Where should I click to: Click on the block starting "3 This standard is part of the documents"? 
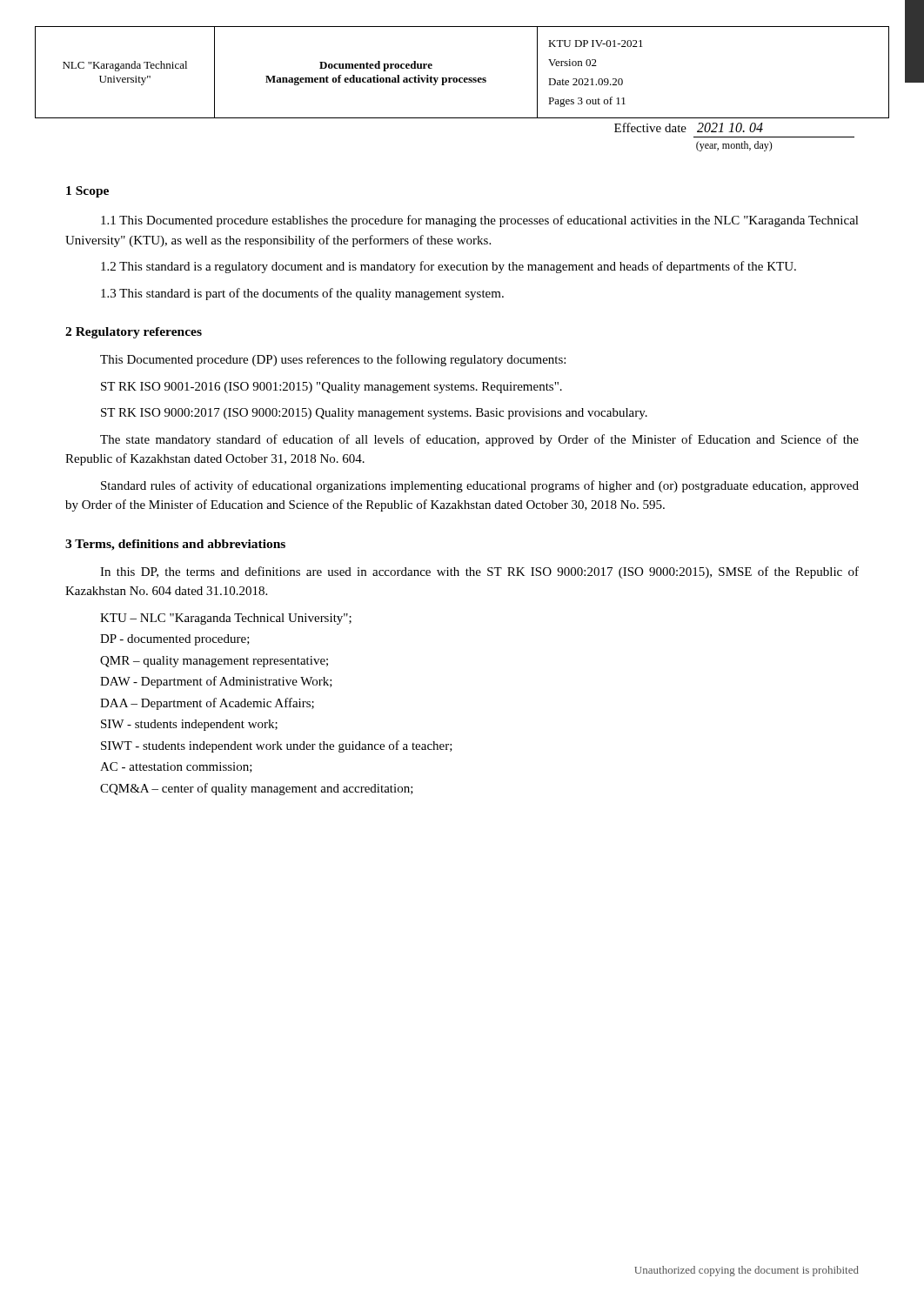point(302,293)
